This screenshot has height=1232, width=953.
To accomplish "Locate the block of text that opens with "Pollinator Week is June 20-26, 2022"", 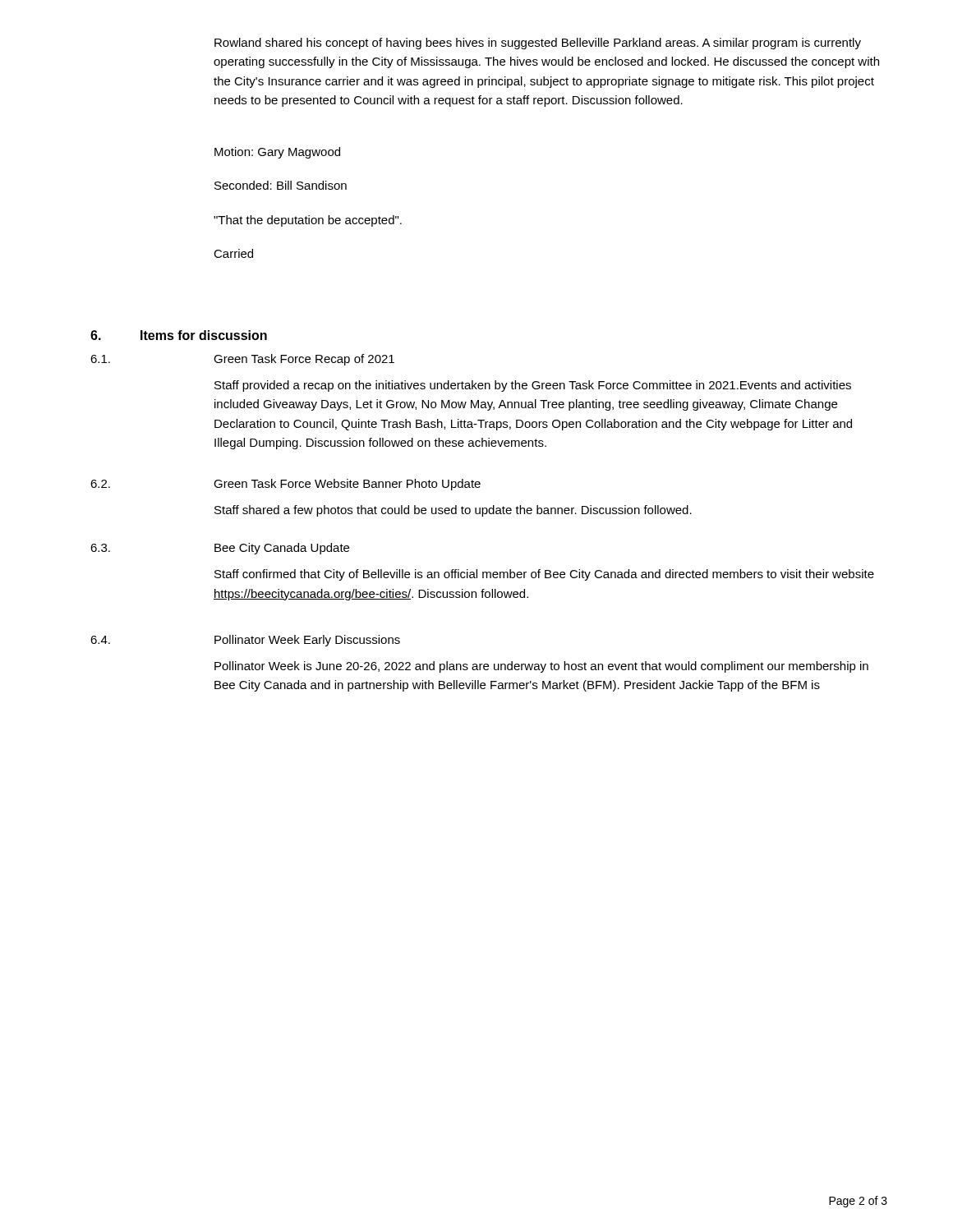I will click(x=541, y=675).
